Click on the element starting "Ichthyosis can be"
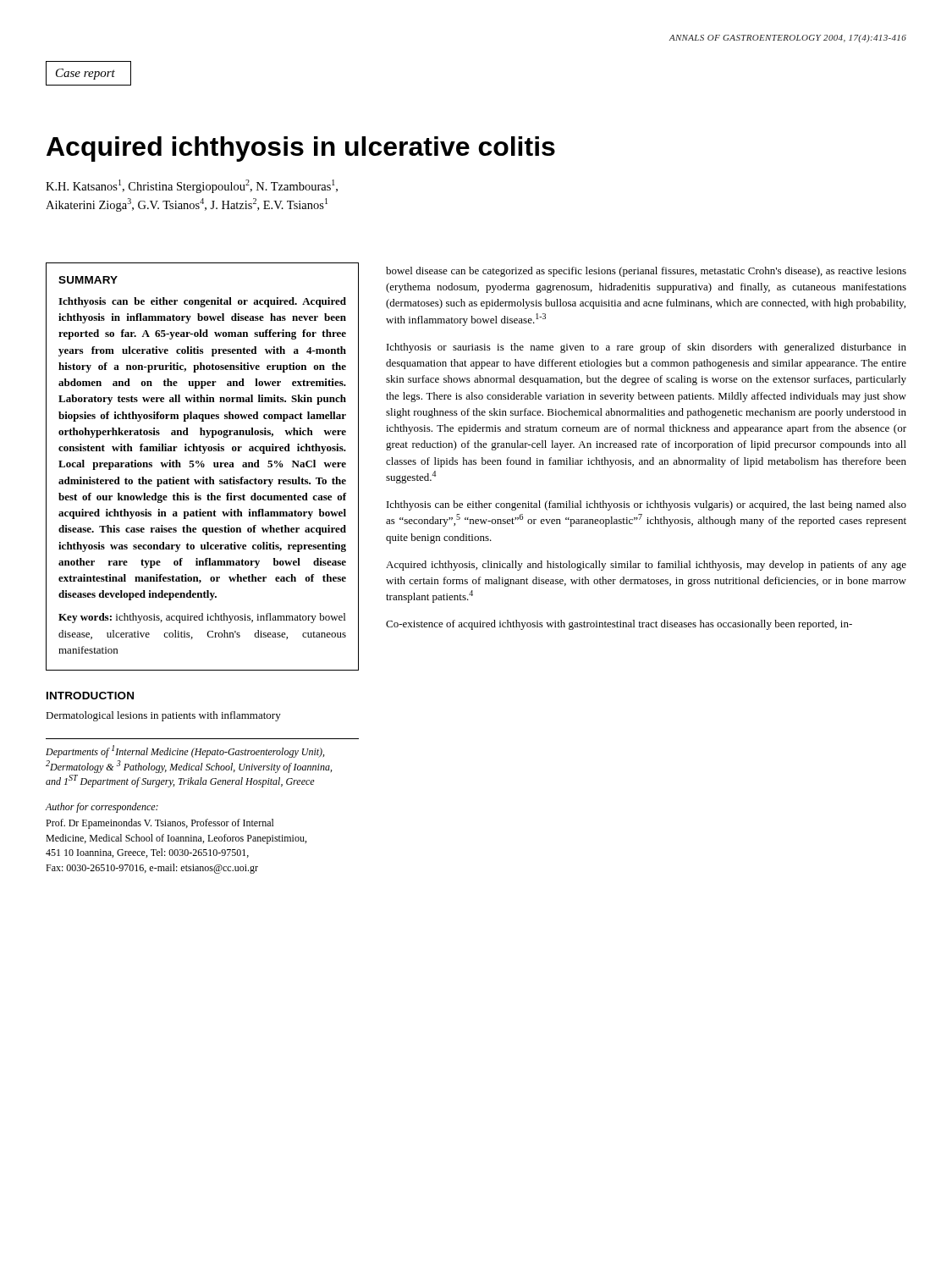This screenshot has height=1270, width=952. point(646,521)
